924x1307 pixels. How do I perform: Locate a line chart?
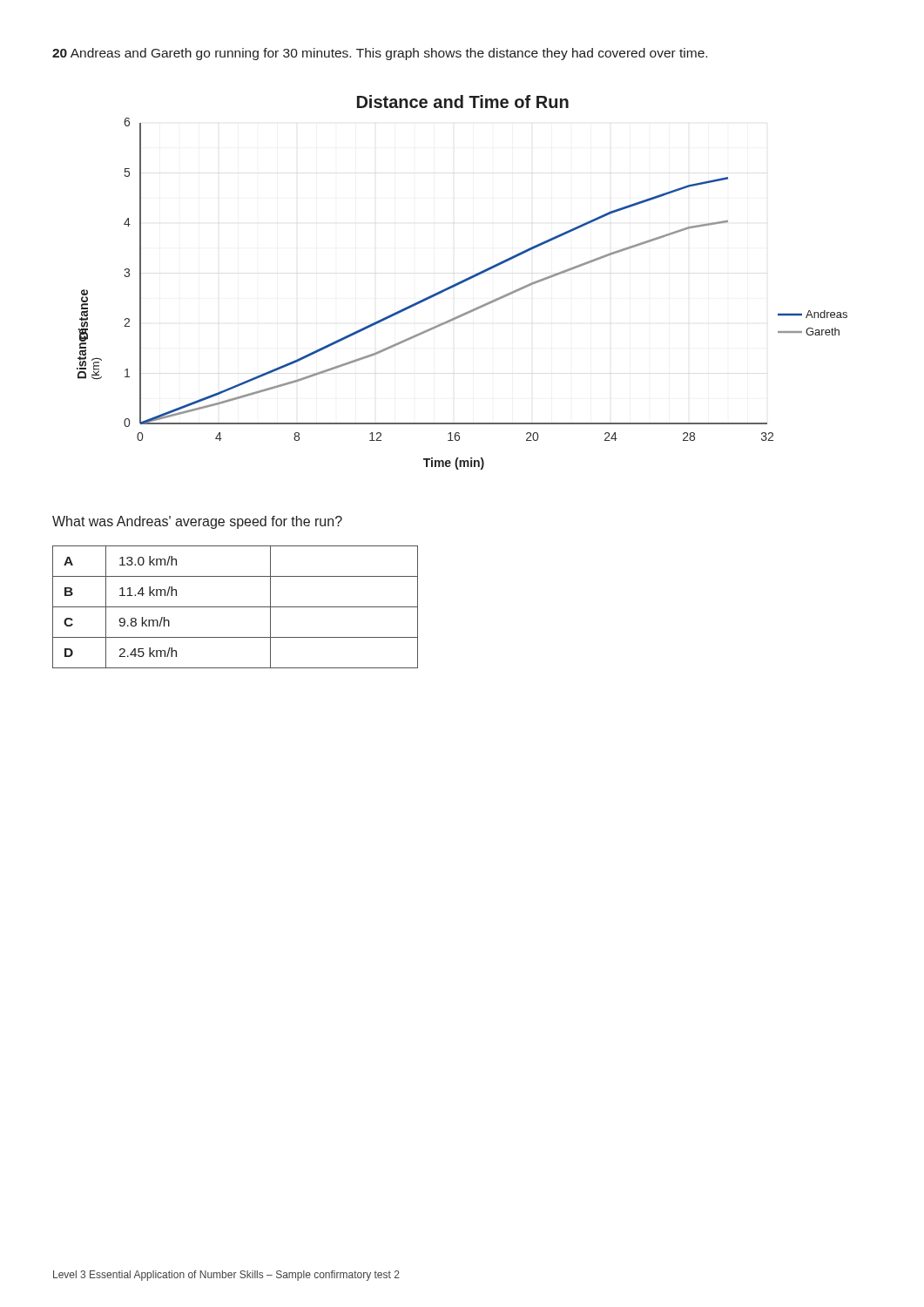(462, 286)
